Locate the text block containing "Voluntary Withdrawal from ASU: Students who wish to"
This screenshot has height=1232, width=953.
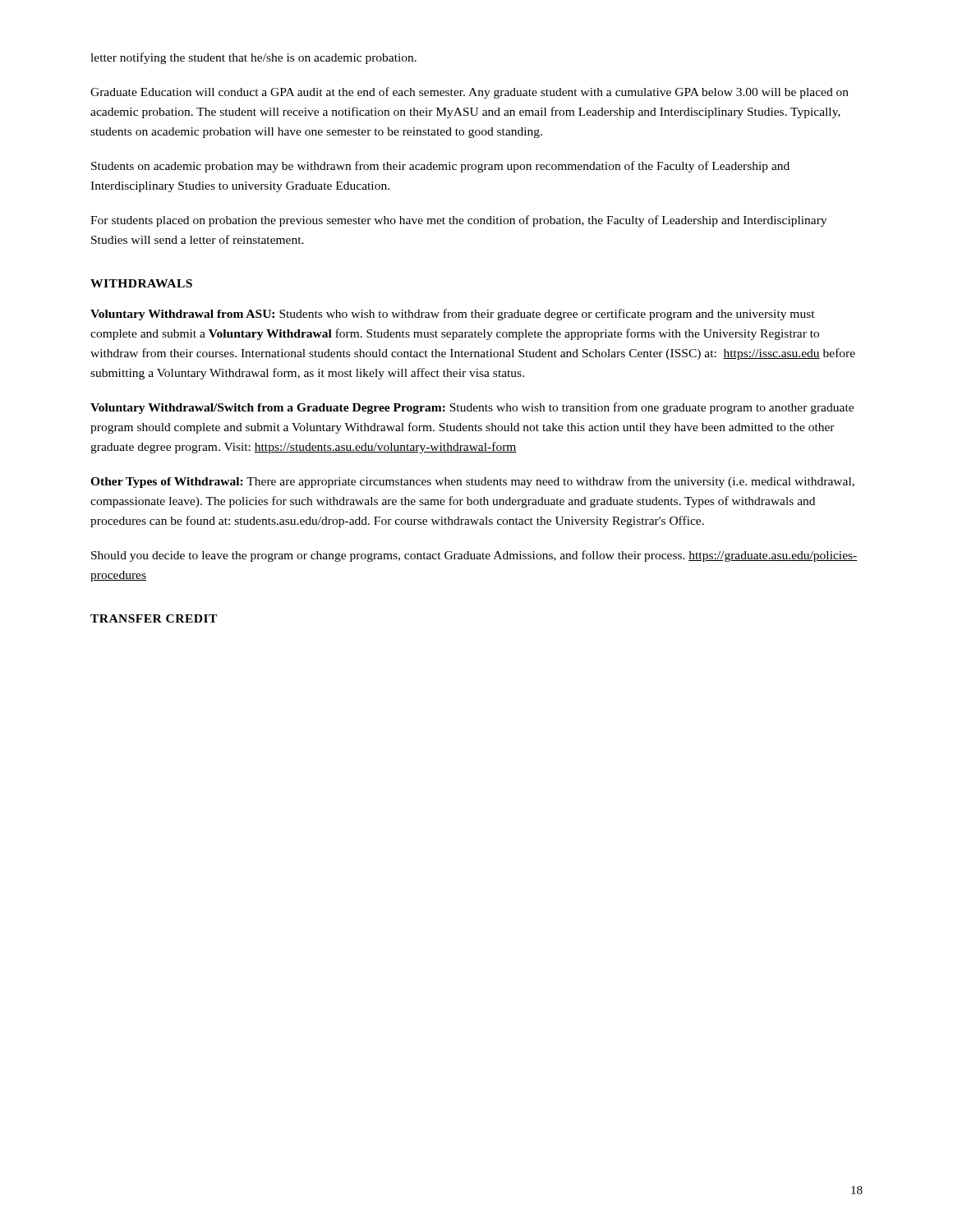476,343
